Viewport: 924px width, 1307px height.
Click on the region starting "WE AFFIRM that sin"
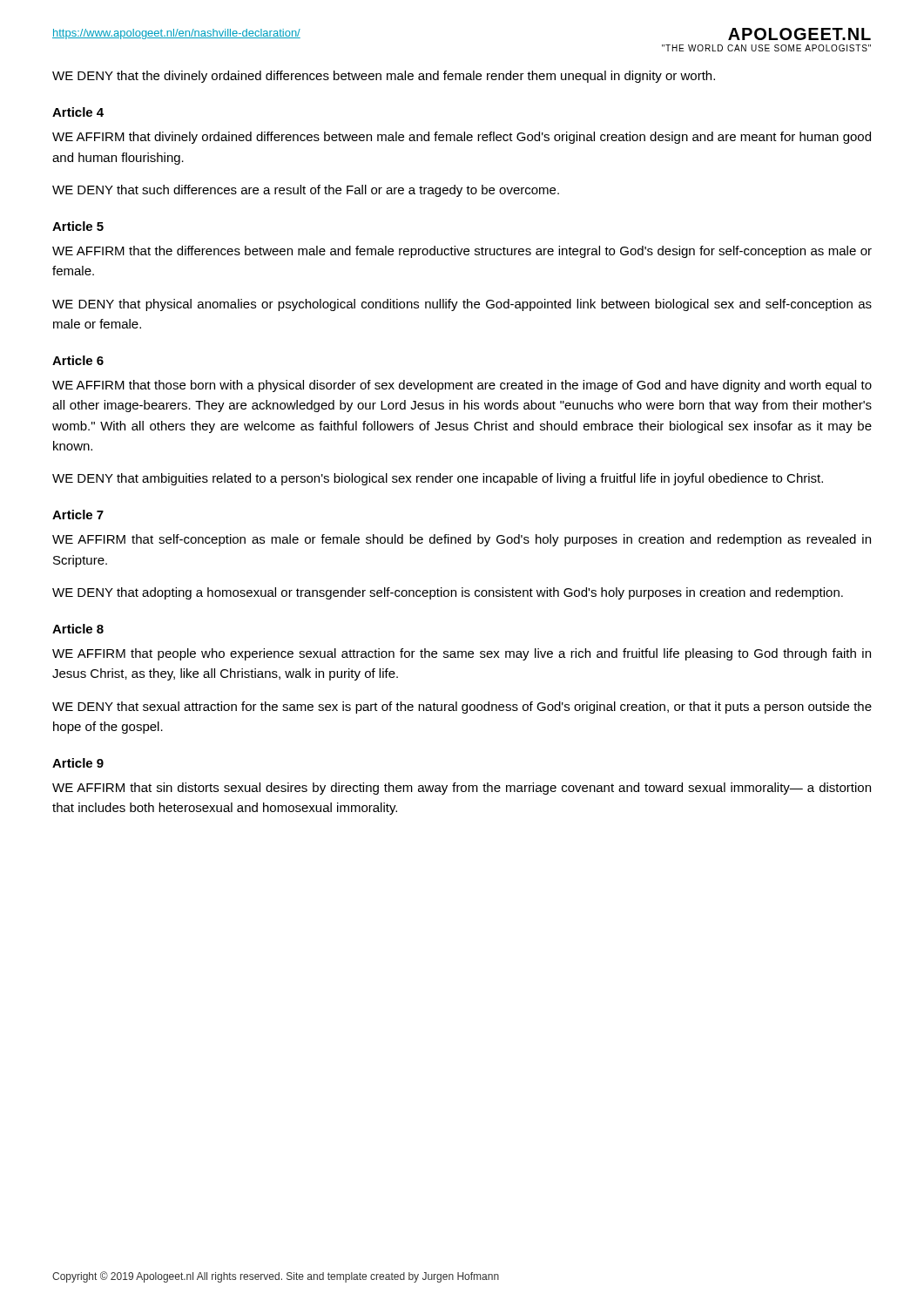[462, 797]
